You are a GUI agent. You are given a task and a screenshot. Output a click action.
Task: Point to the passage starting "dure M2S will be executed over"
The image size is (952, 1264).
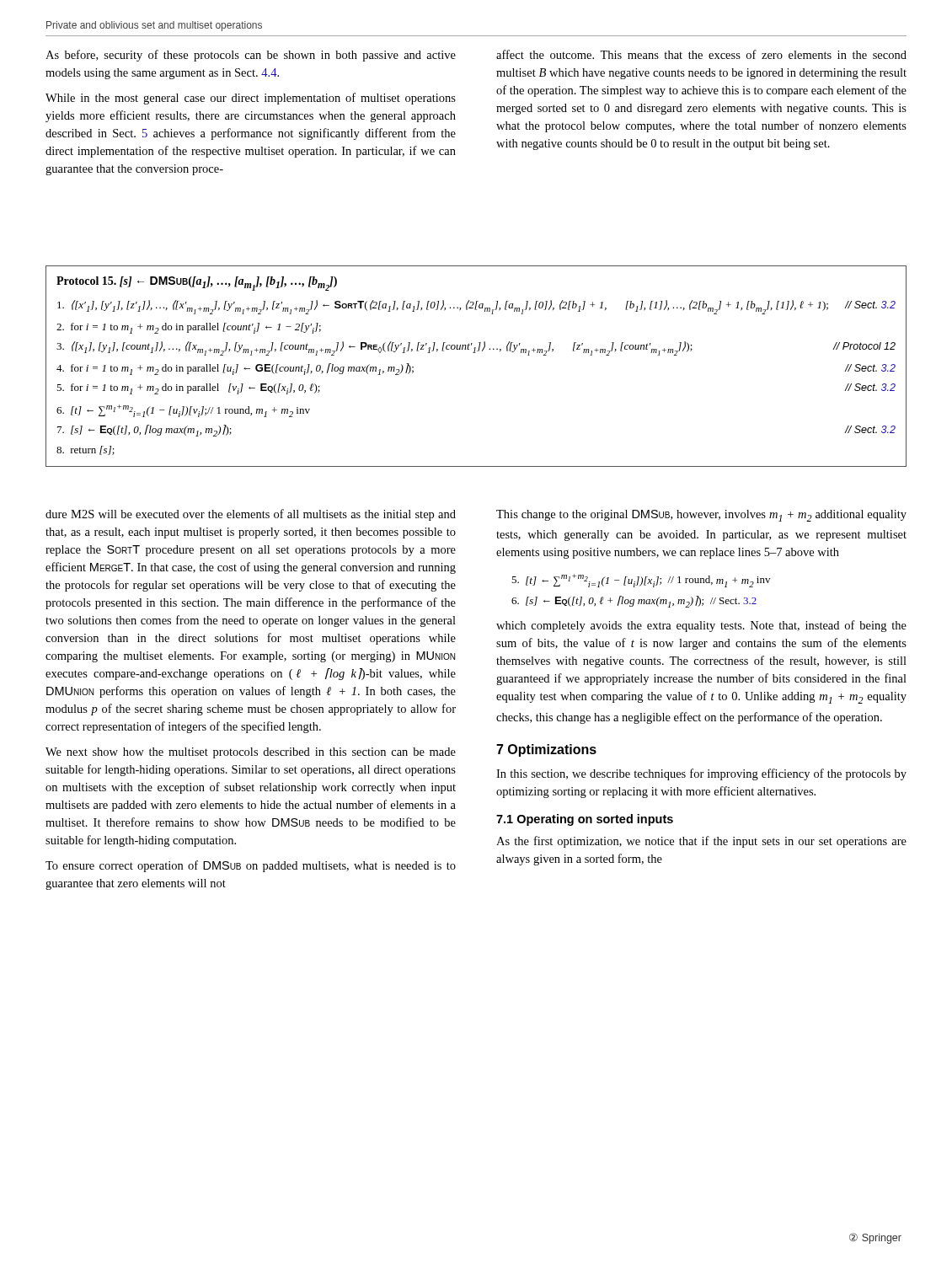(251, 699)
